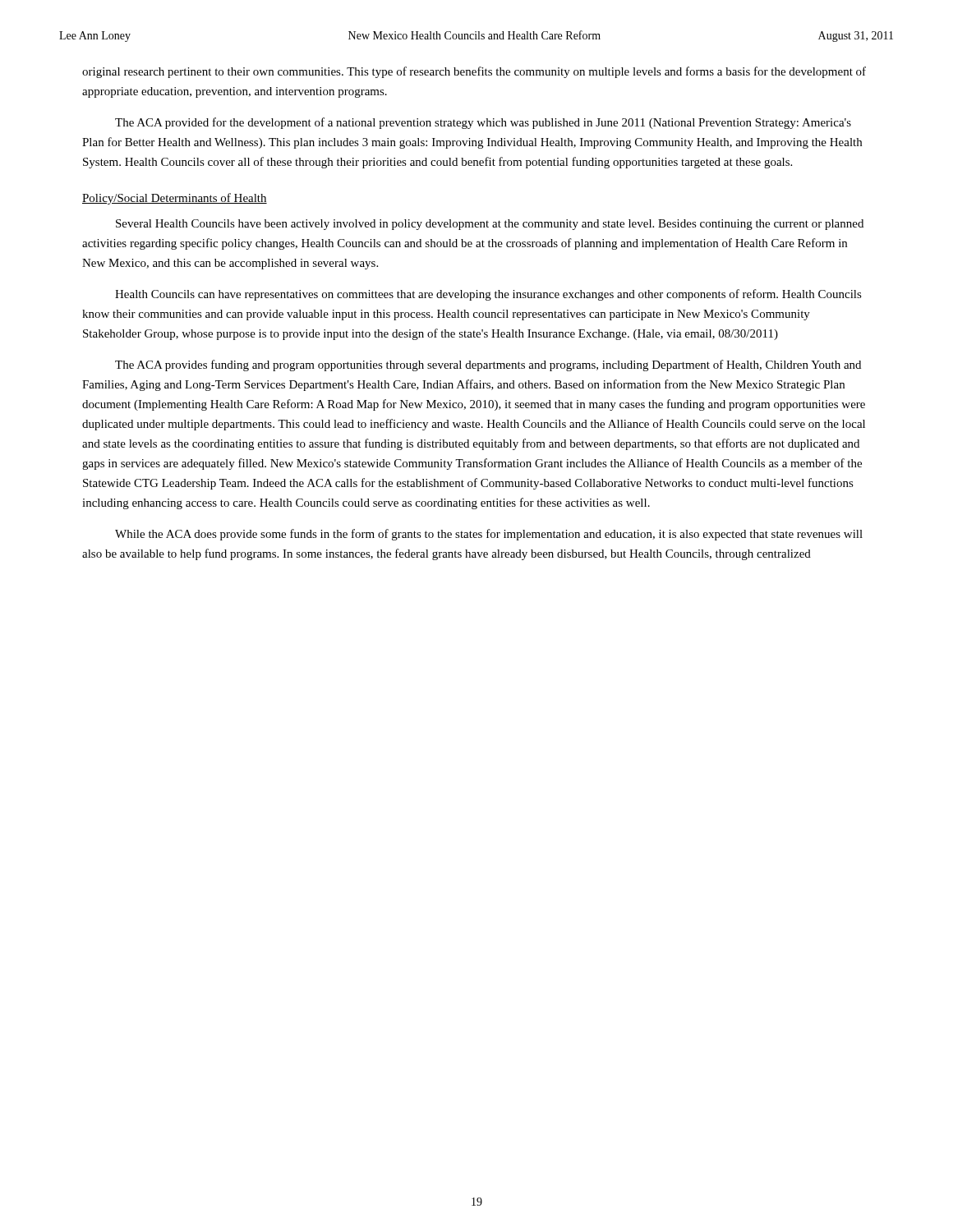Point to the block beginning "Health Councils can have representatives on committees that"

pos(476,314)
